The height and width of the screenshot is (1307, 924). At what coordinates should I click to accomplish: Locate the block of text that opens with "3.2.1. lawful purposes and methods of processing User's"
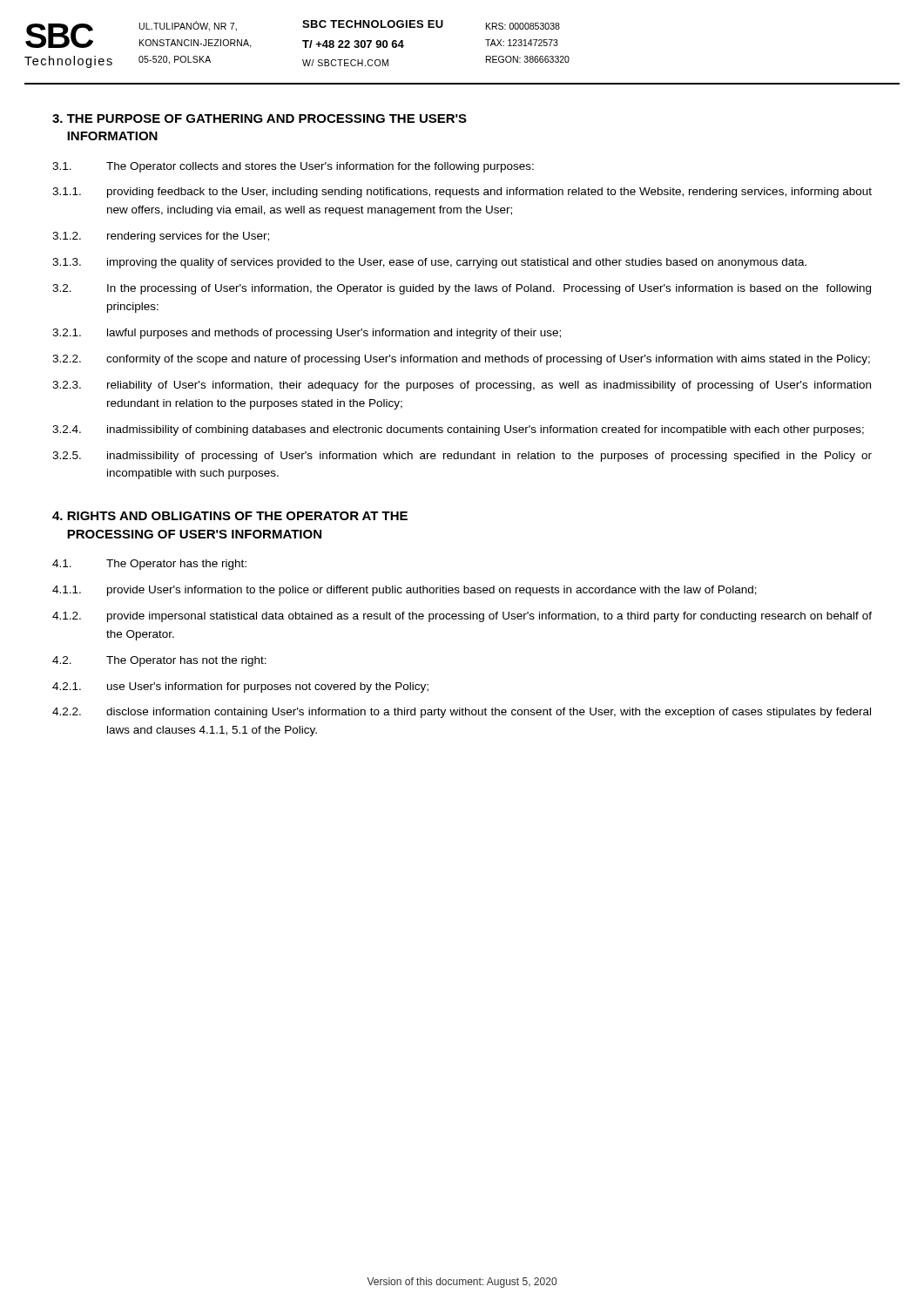pos(307,333)
